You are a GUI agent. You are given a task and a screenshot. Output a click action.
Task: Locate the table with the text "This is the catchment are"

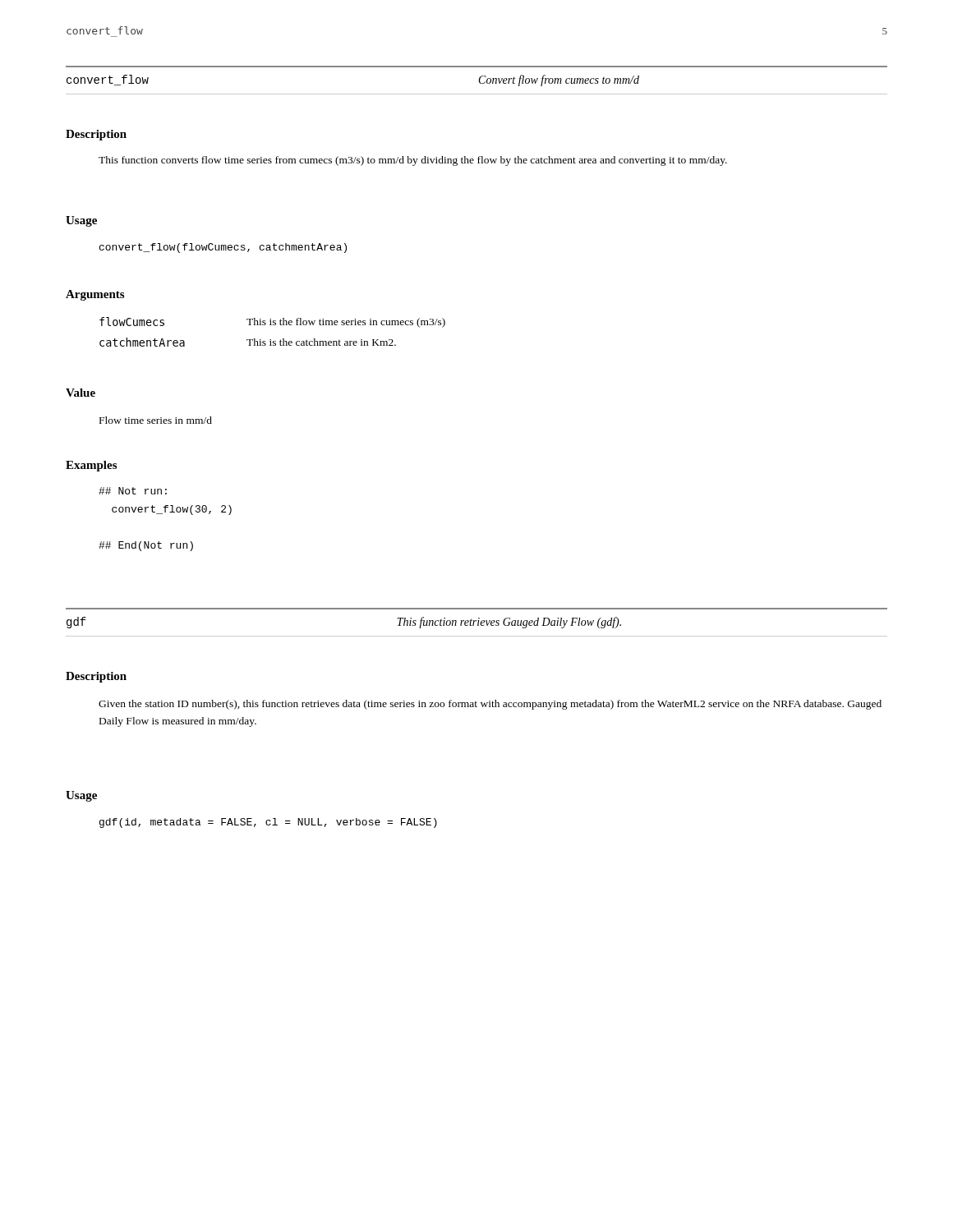(x=493, y=333)
